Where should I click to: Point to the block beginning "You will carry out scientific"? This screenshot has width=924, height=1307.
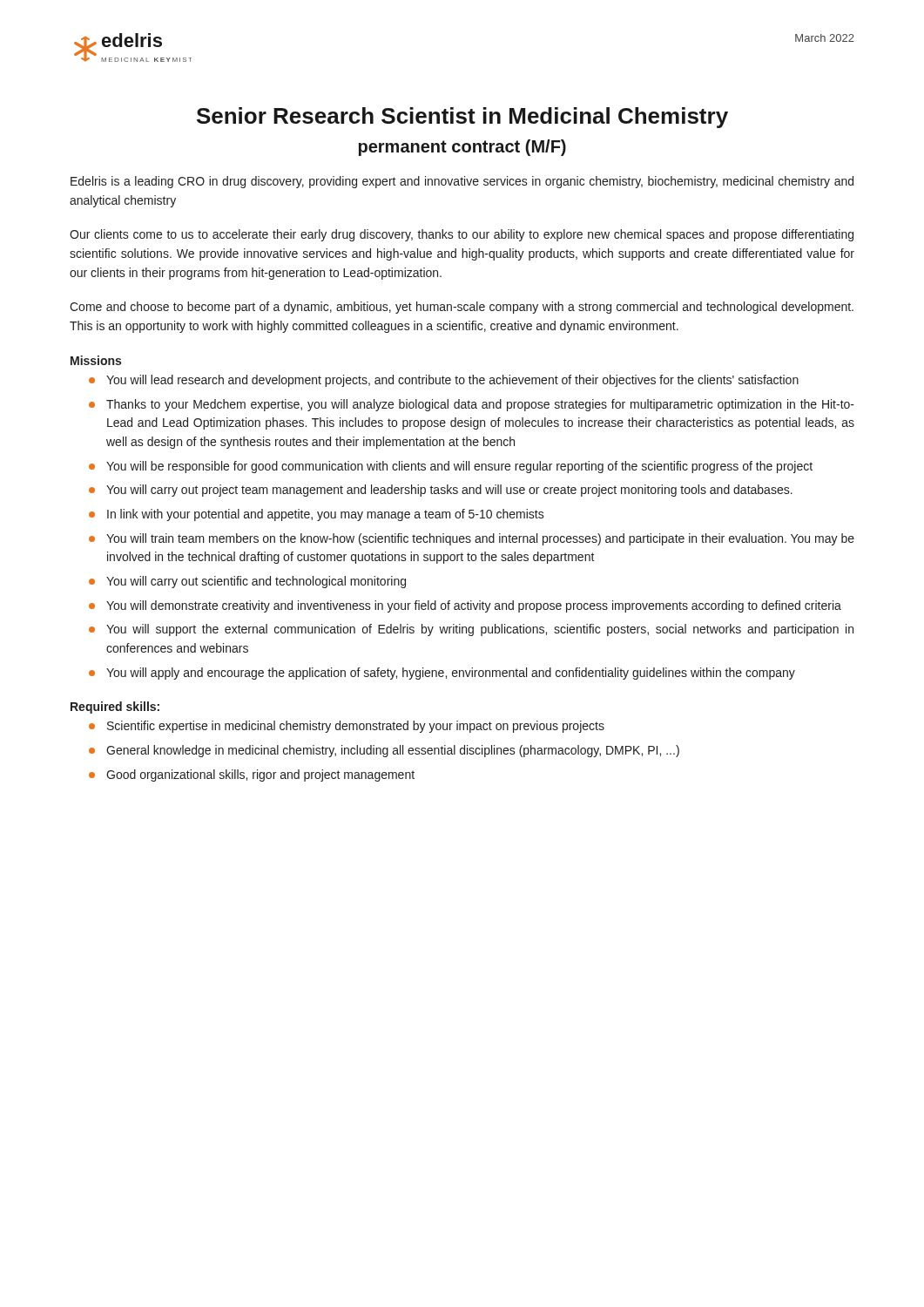pyautogui.click(x=257, y=581)
